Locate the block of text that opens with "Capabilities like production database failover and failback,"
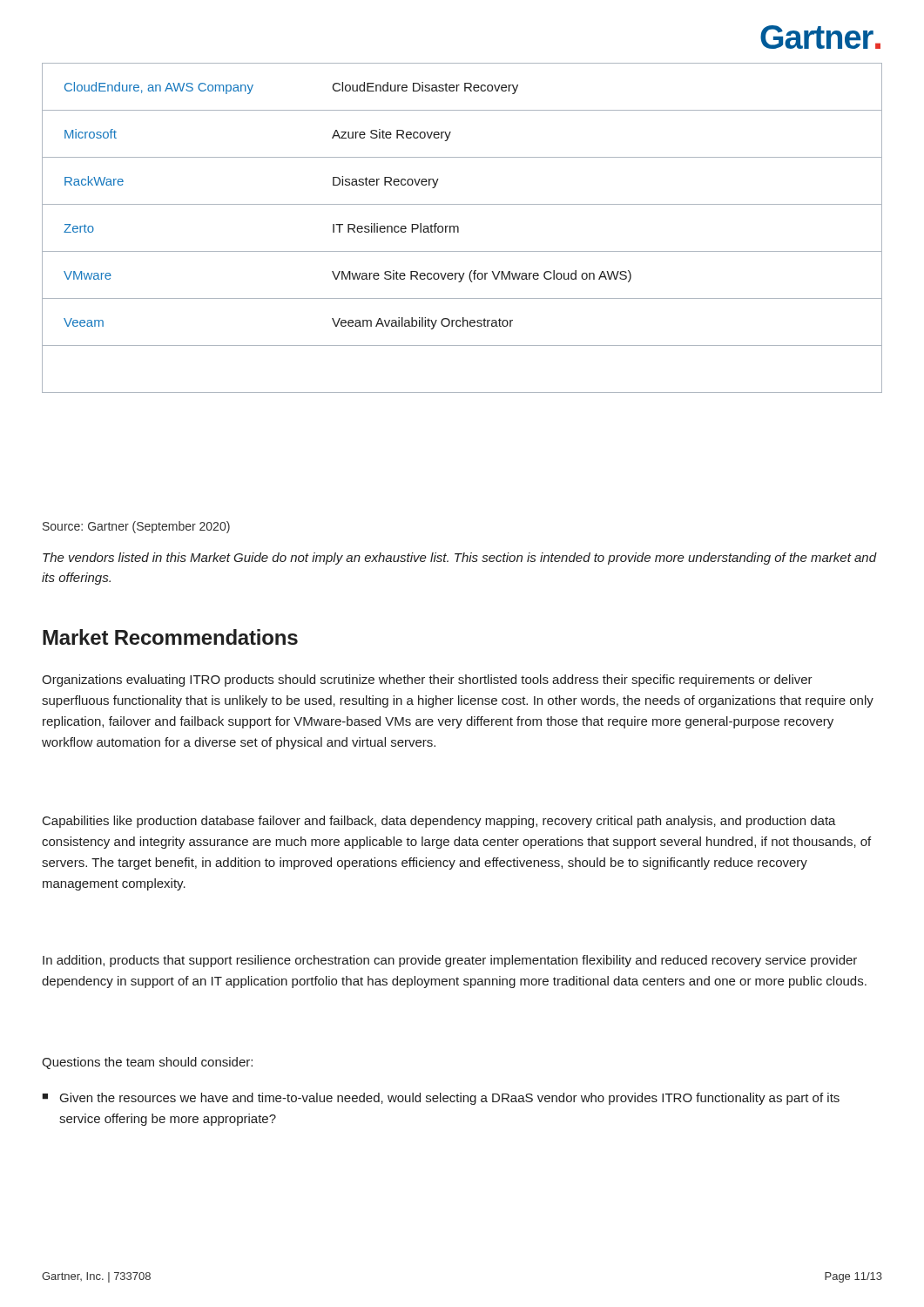The image size is (924, 1307). pos(456,852)
